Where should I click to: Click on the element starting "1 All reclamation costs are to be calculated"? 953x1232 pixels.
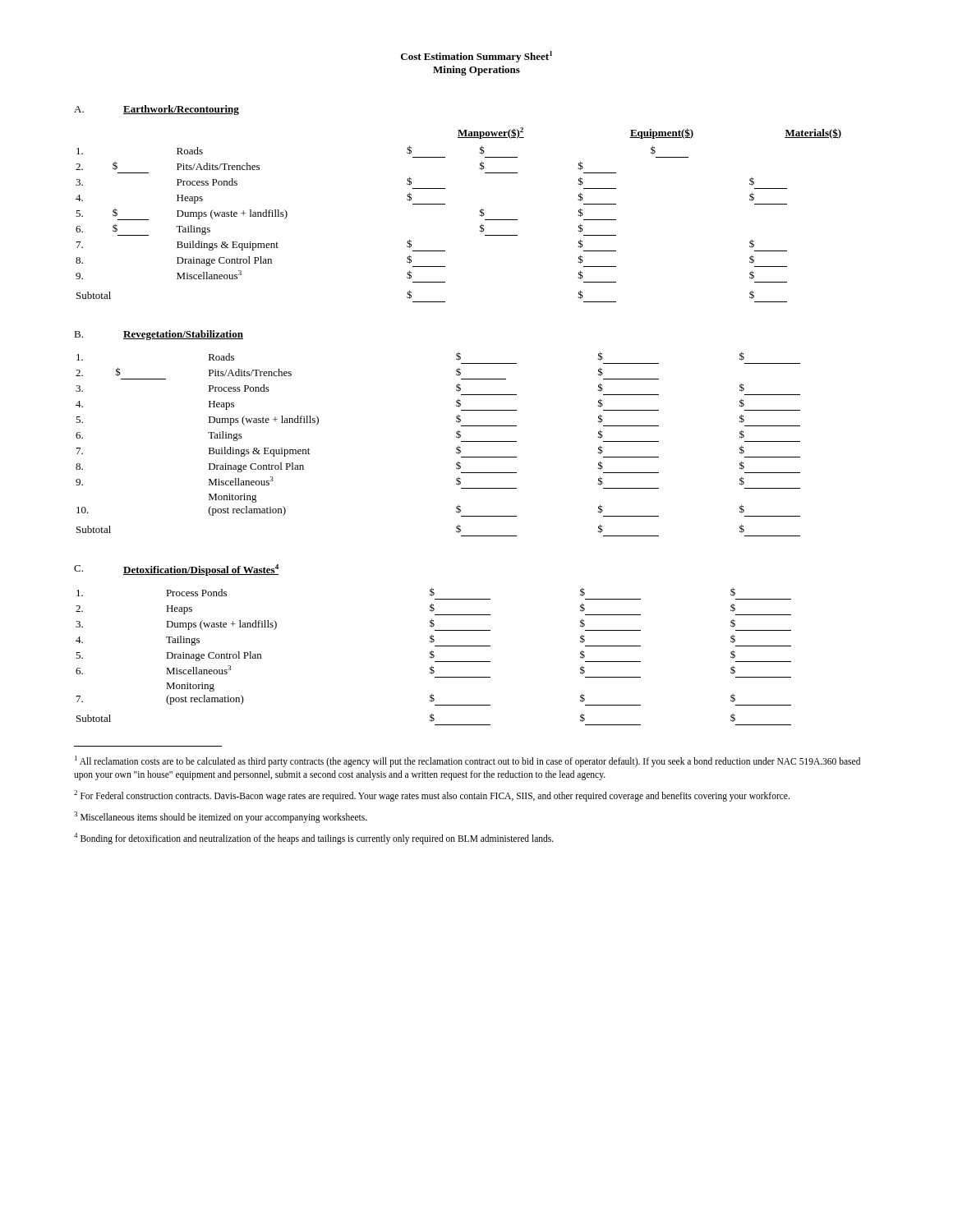click(x=467, y=767)
